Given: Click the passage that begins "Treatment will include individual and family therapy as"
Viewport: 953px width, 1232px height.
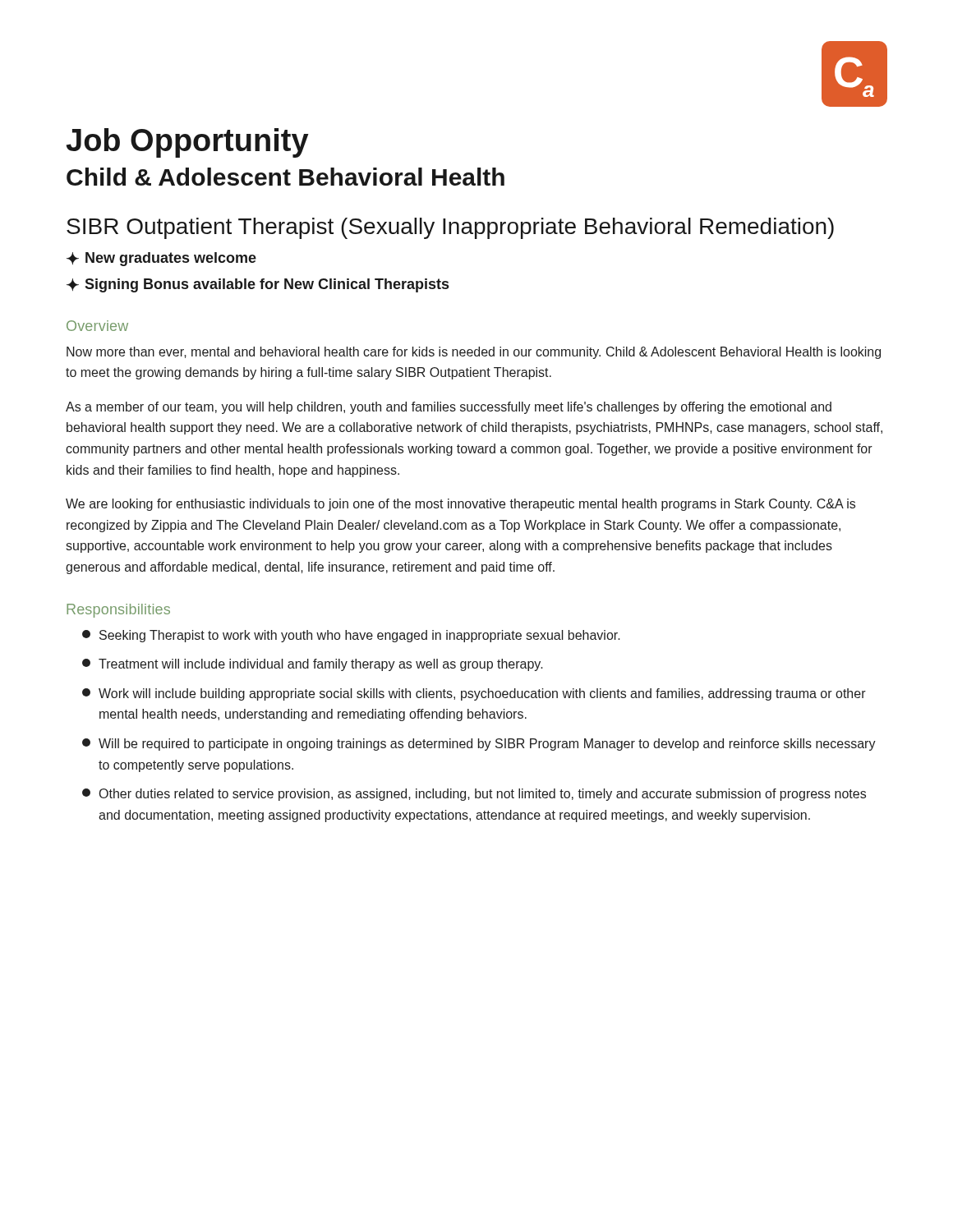Looking at the screenshot, I should click(313, 664).
